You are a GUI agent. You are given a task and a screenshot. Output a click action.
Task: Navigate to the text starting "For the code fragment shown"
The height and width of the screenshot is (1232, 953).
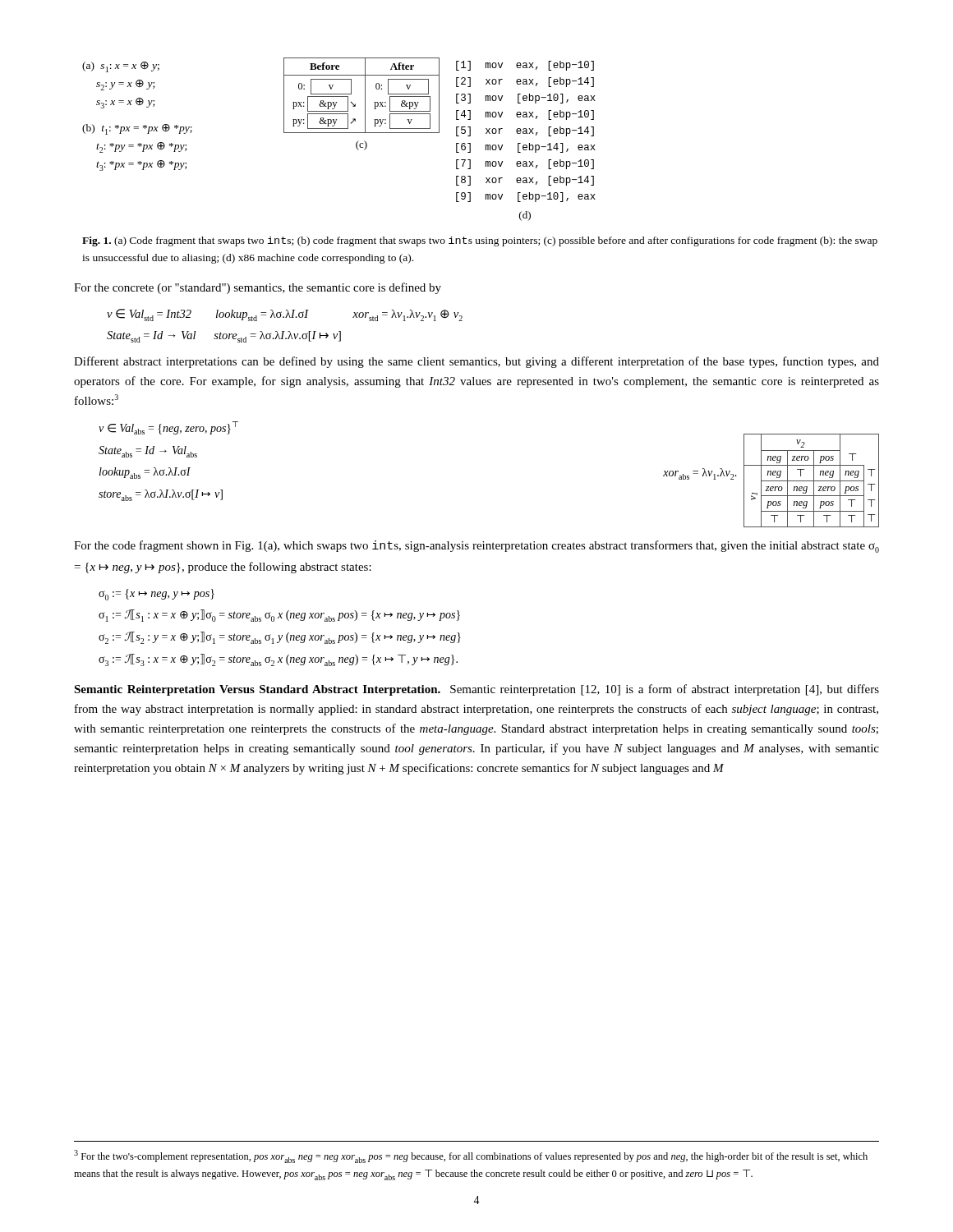(476, 556)
